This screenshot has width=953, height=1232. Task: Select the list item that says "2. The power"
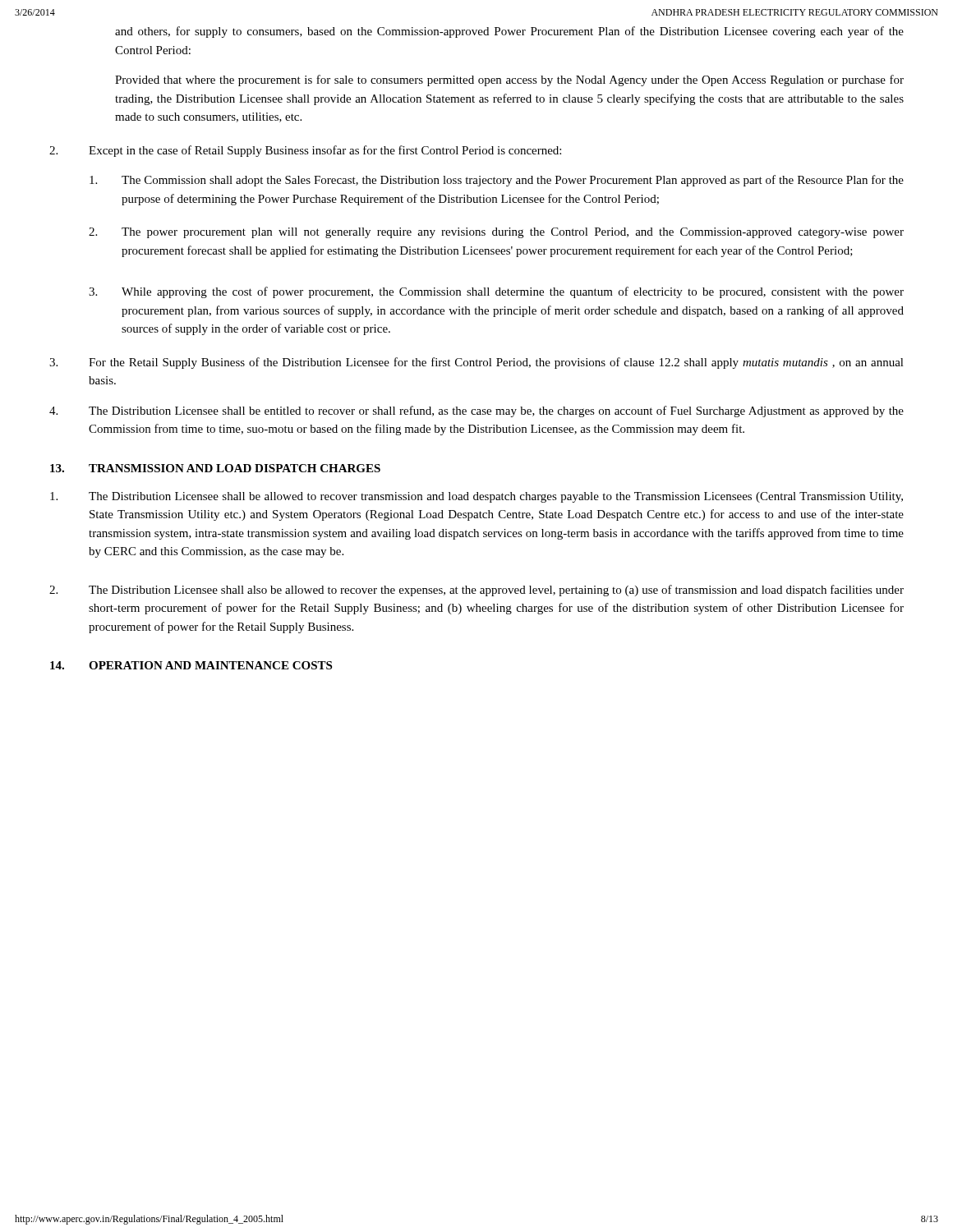496,241
